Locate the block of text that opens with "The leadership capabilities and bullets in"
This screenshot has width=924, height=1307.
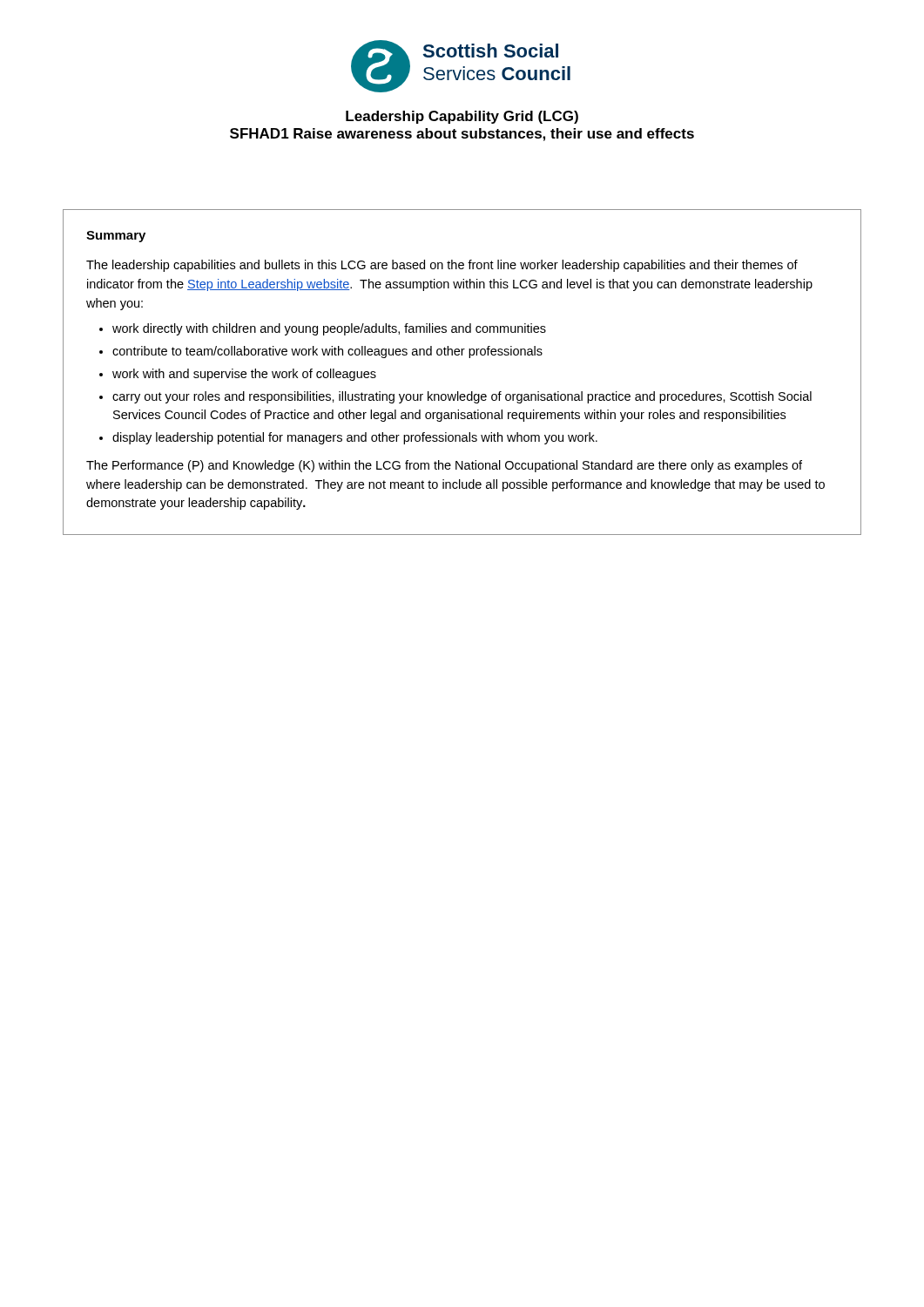(449, 284)
